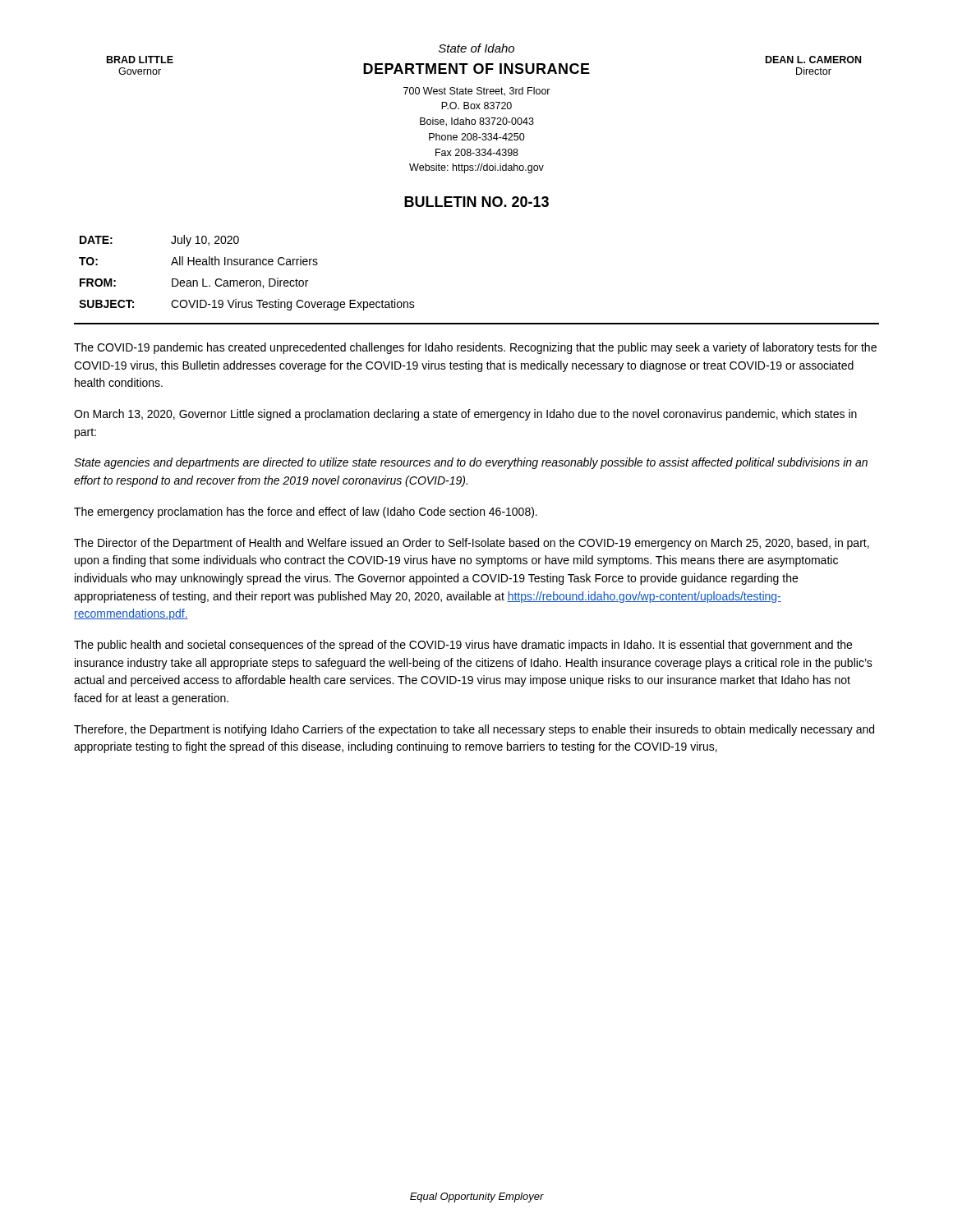Locate the text block that reads "The emergency proclamation has"
The image size is (953, 1232).
click(x=306, y=512)
